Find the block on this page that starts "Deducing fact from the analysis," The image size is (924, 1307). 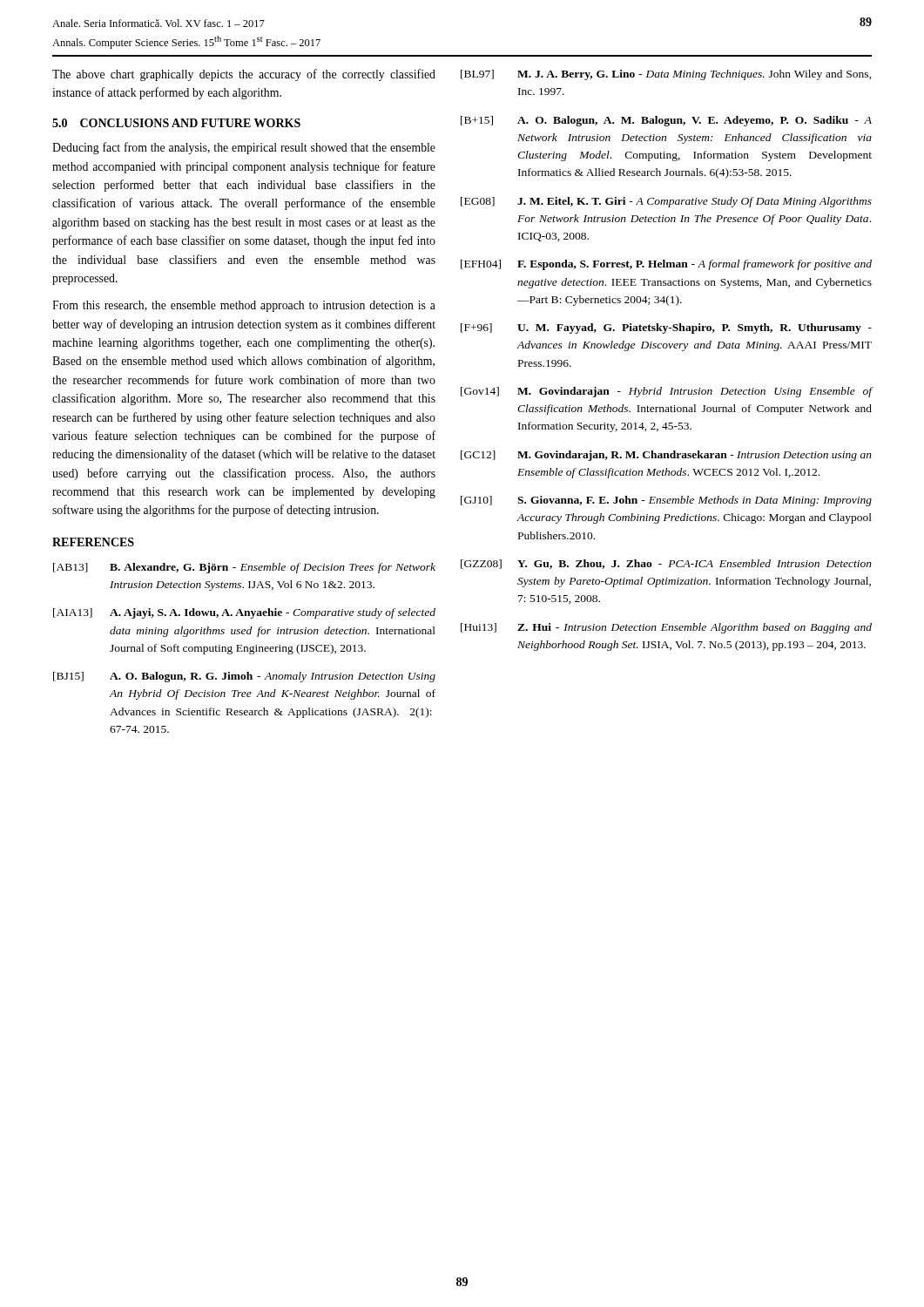244,213
